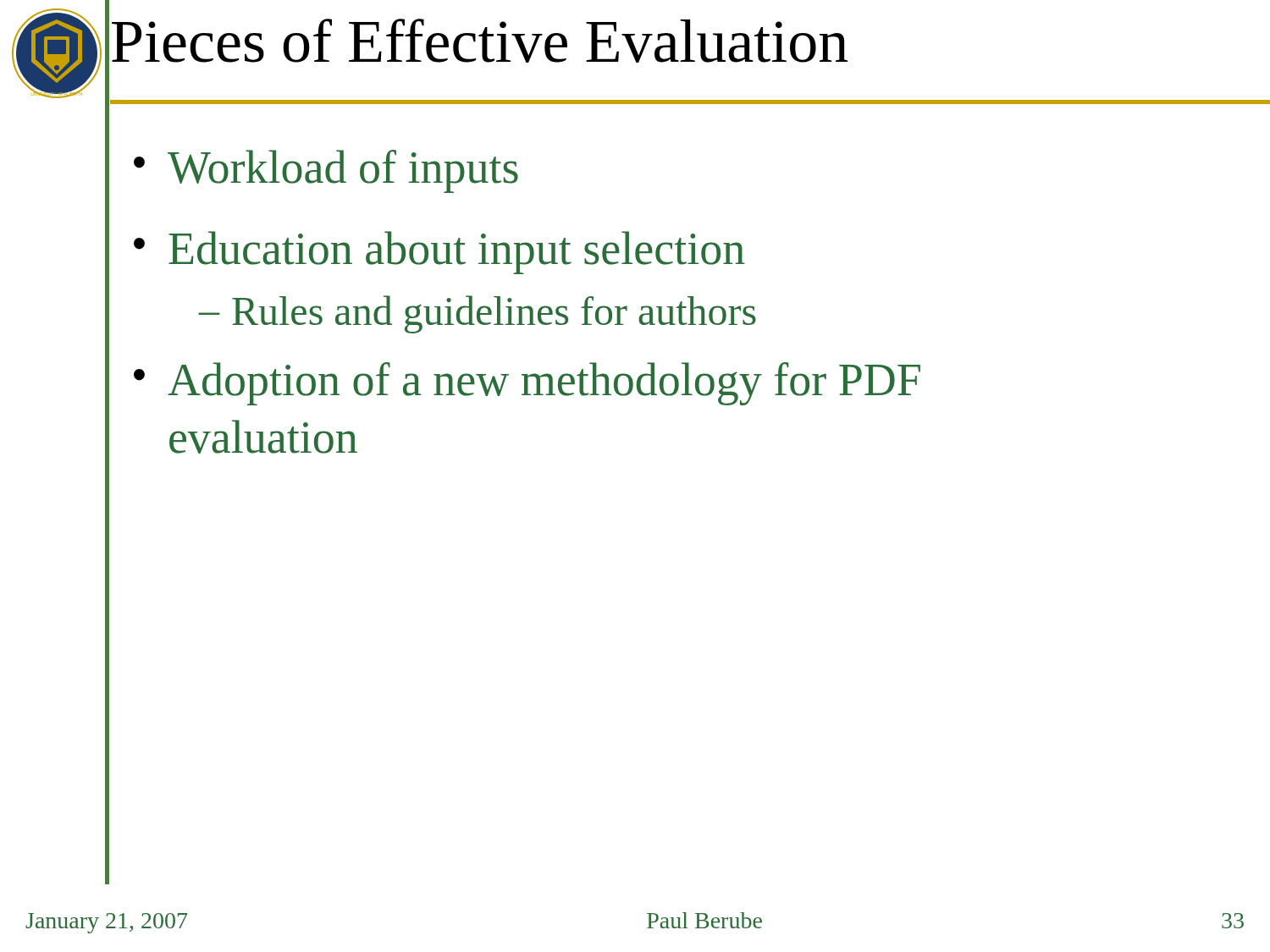Navigate to the region starting "Pieces of Effective Evaluation"
Screen dimensions: 952x1270
pyautogui.click(x=479, y=41)
